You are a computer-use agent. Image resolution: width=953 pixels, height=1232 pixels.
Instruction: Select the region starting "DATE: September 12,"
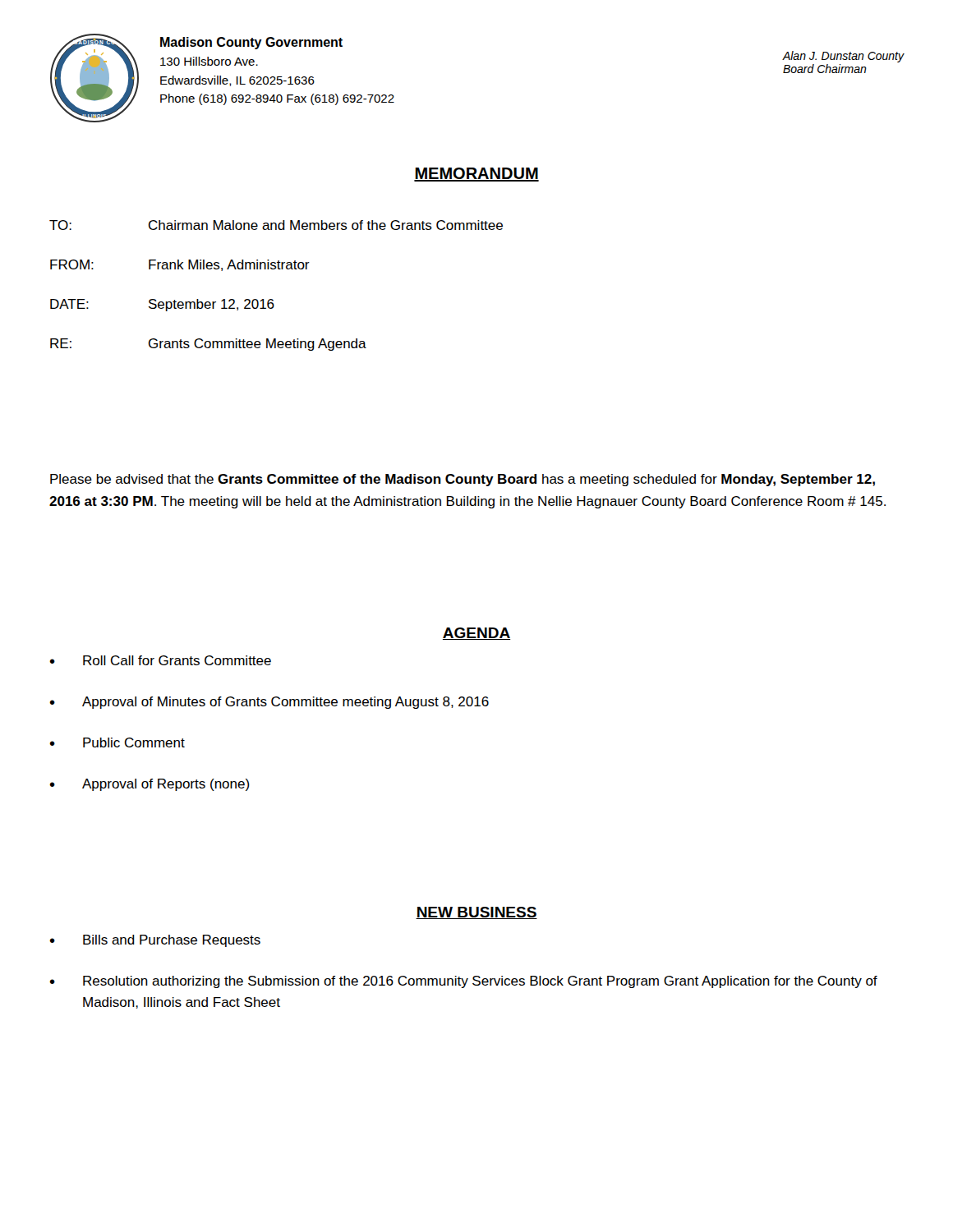pyautogui.click(x=162, y=305)
